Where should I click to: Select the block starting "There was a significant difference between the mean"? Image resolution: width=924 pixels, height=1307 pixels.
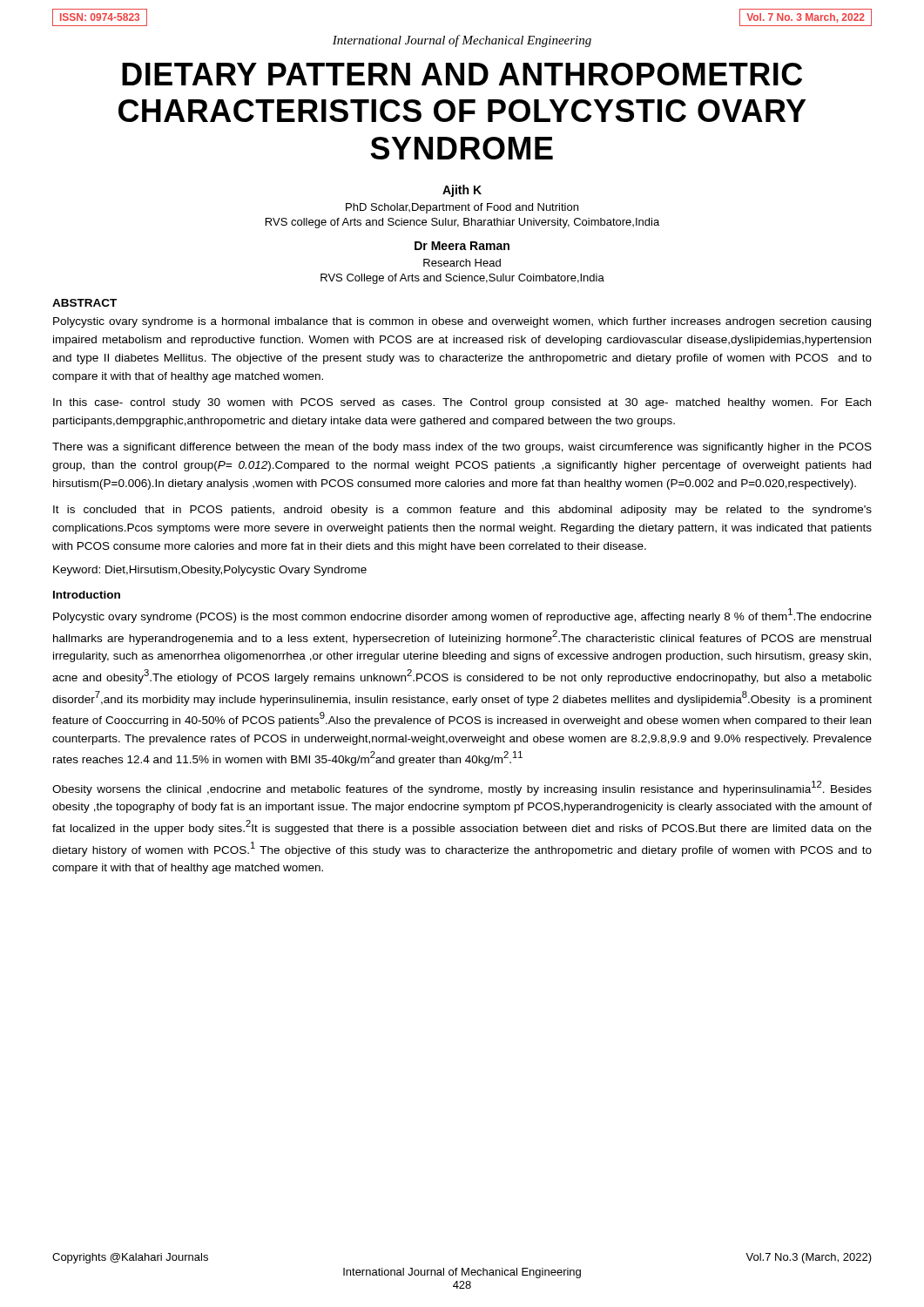462,465
